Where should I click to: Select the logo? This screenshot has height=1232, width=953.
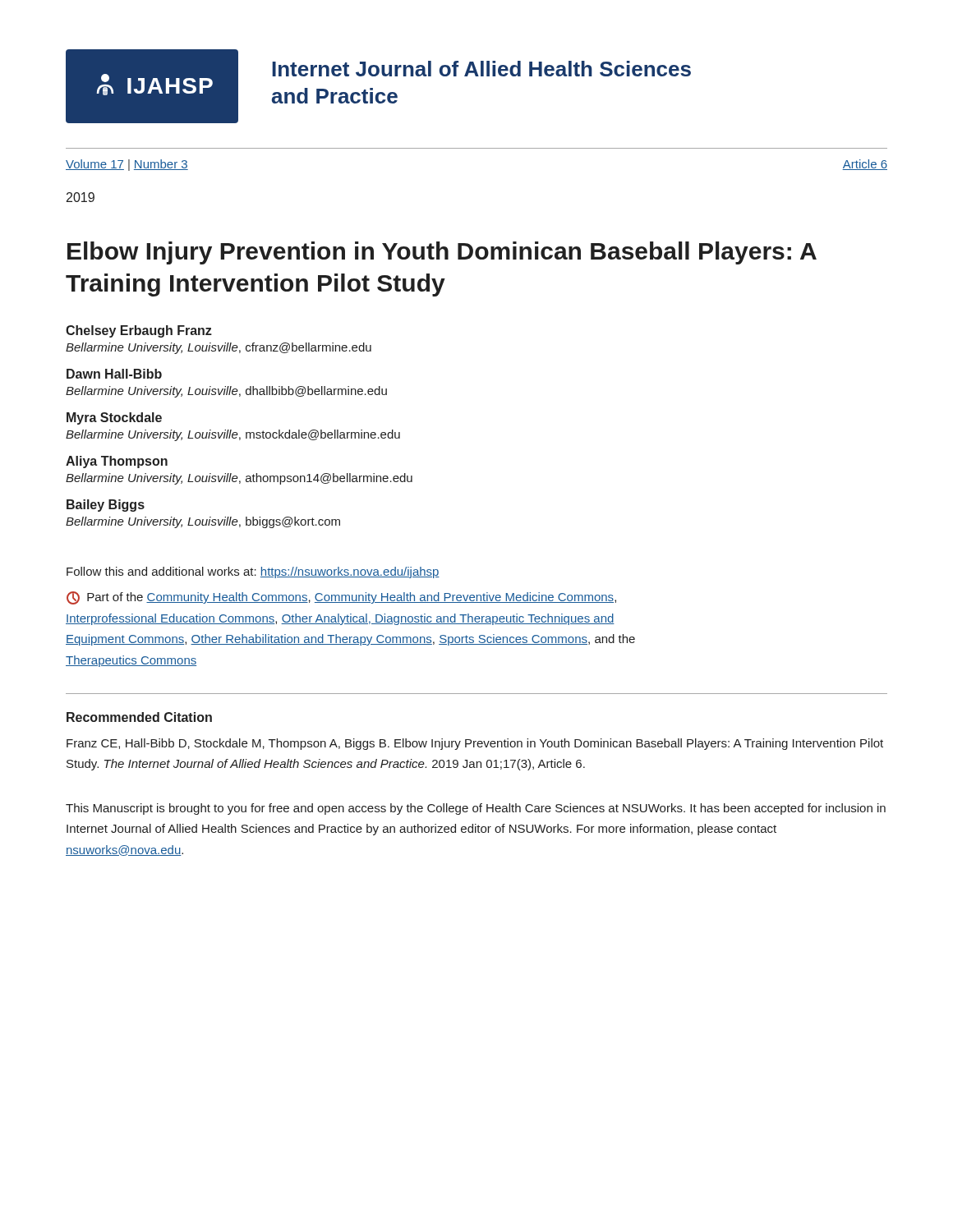coord(152,86)
